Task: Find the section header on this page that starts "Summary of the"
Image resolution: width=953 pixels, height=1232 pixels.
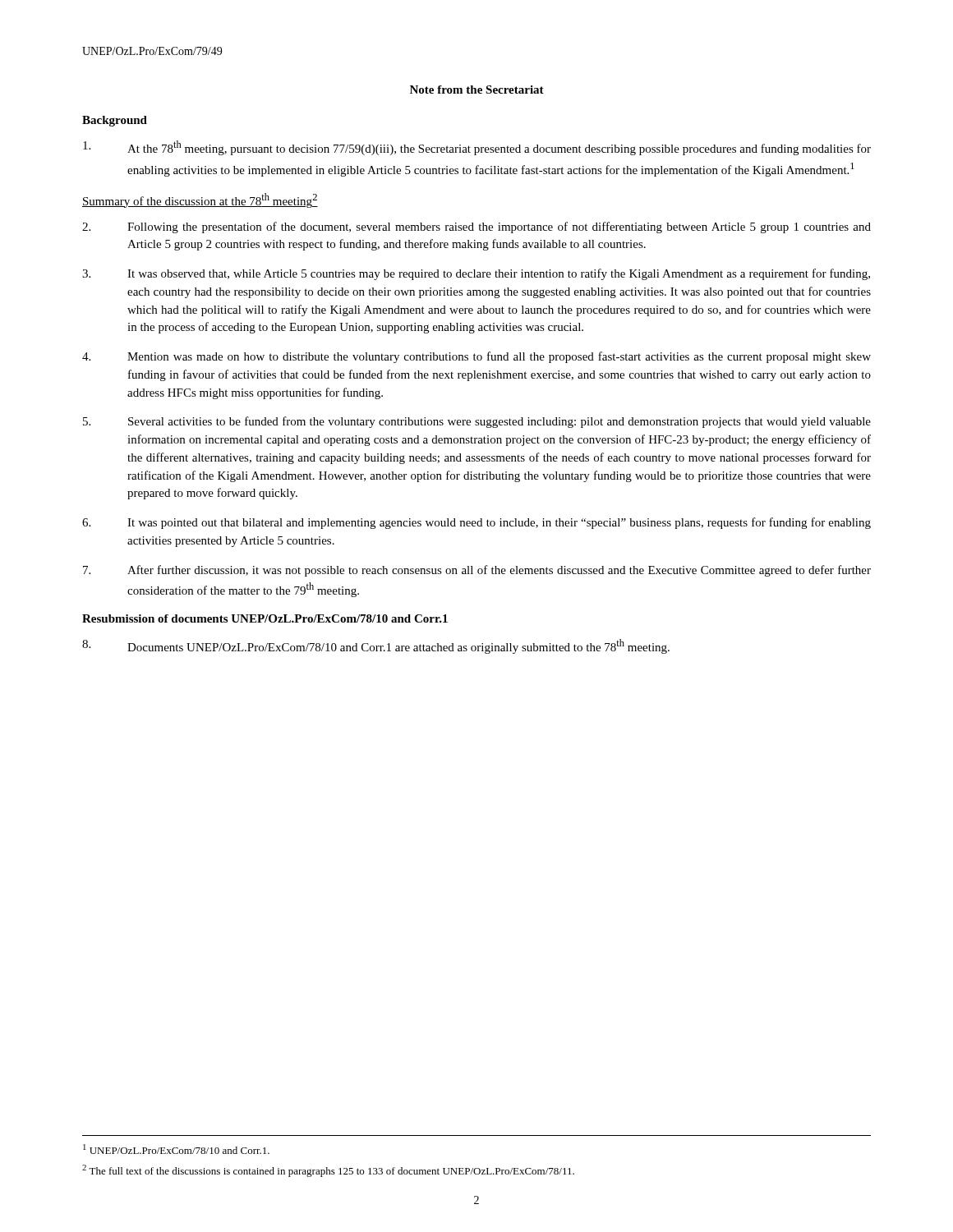Action: pyautogui.click(x=200, y=199)
